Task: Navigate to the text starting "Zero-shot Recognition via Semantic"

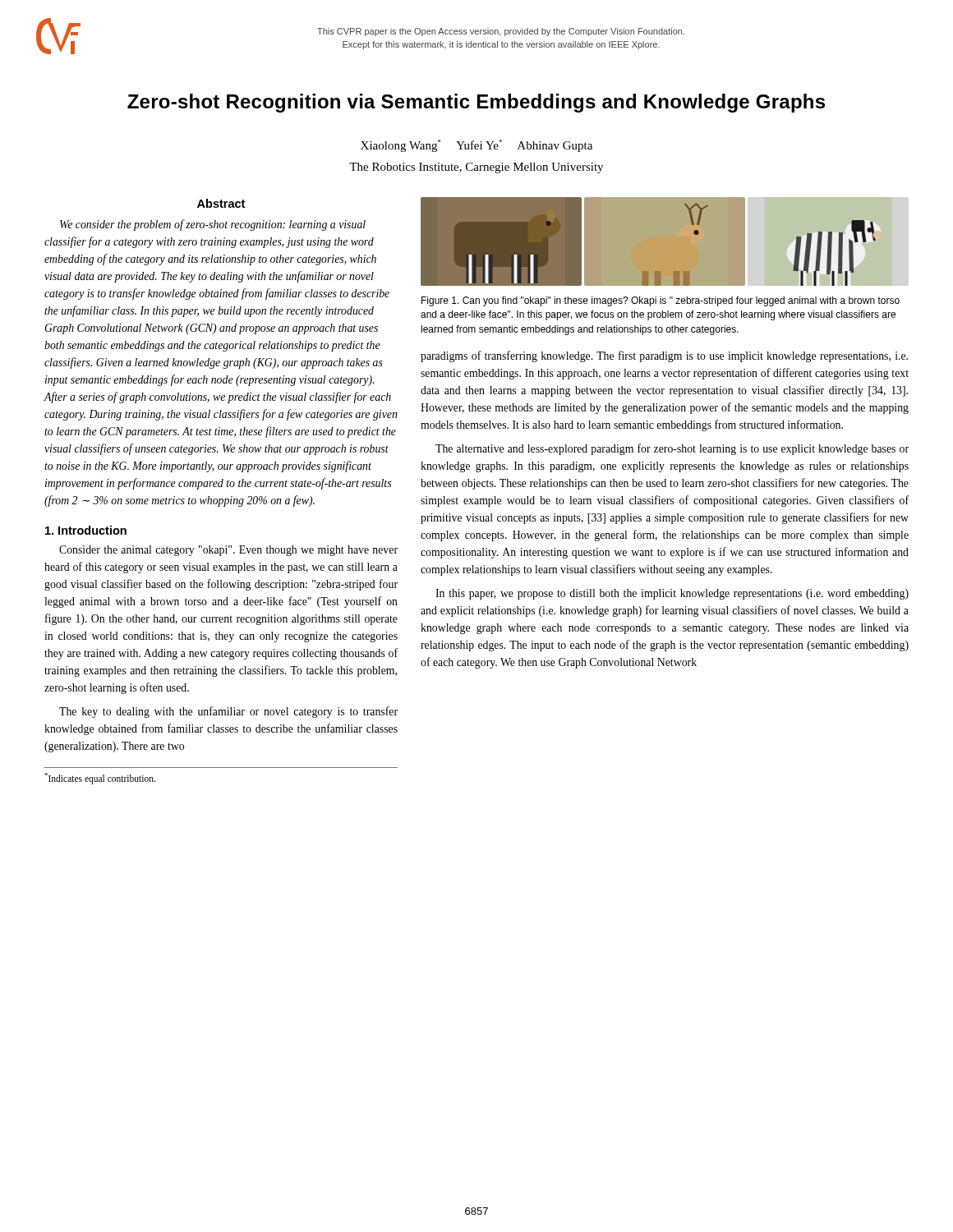Action: pyautogui.click(x=476, y=101)
